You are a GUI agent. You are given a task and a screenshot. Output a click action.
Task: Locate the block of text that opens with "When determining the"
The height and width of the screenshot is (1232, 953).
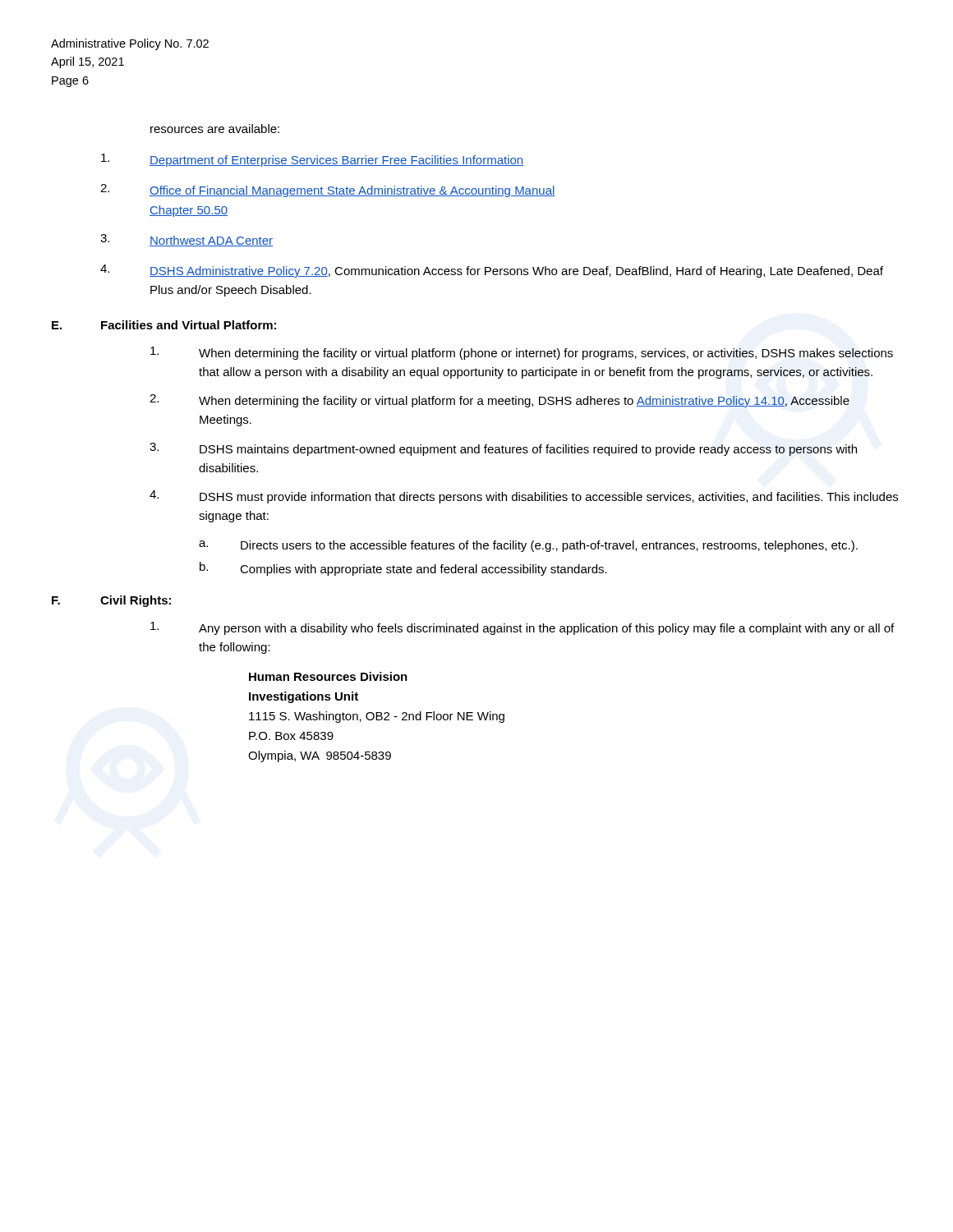(526, 362)
